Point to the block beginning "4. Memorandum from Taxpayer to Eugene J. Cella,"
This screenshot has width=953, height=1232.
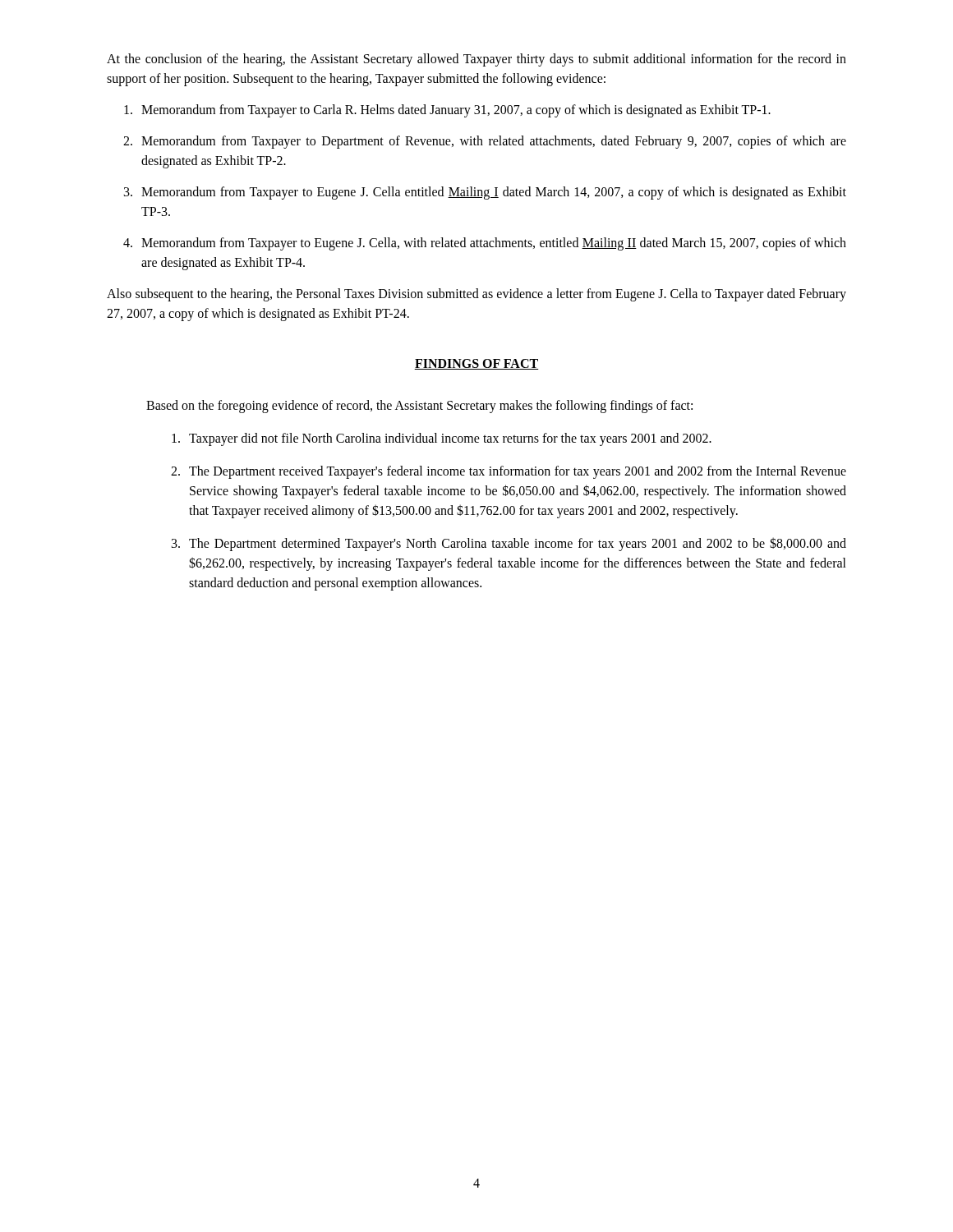[476, 253]
